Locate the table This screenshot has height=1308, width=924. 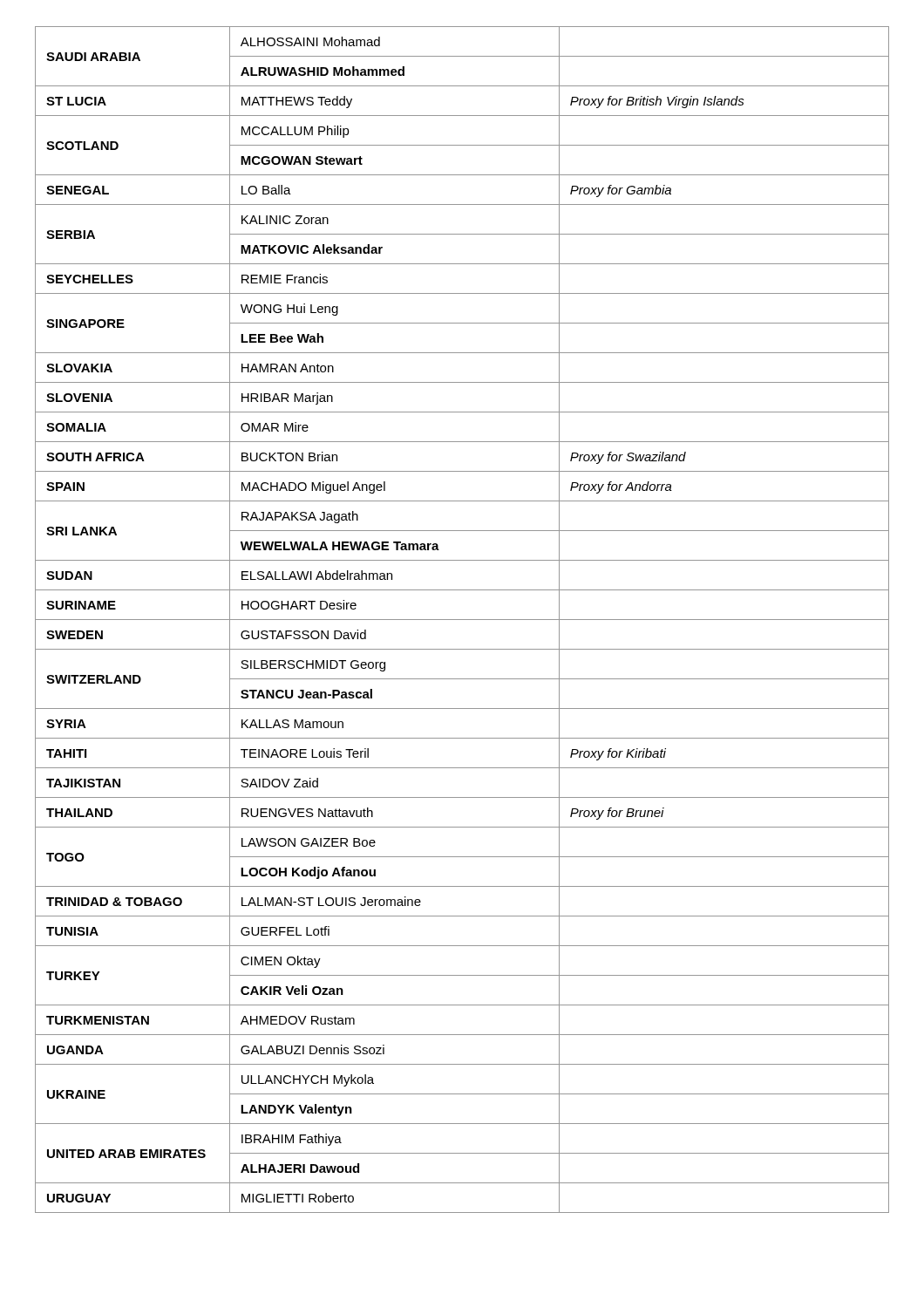point(462,620)
